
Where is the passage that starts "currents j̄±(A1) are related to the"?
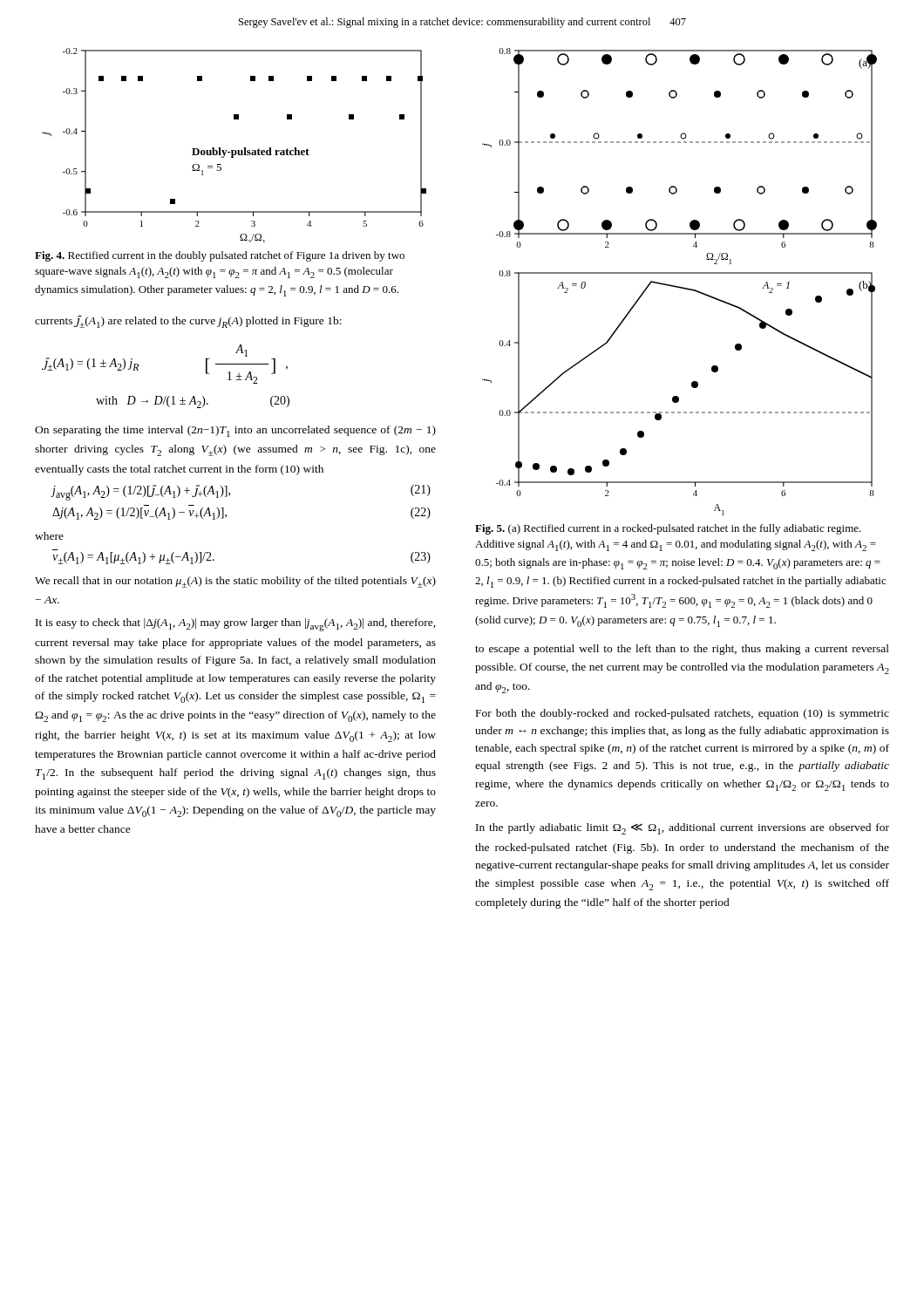click(x=188, y=321)
